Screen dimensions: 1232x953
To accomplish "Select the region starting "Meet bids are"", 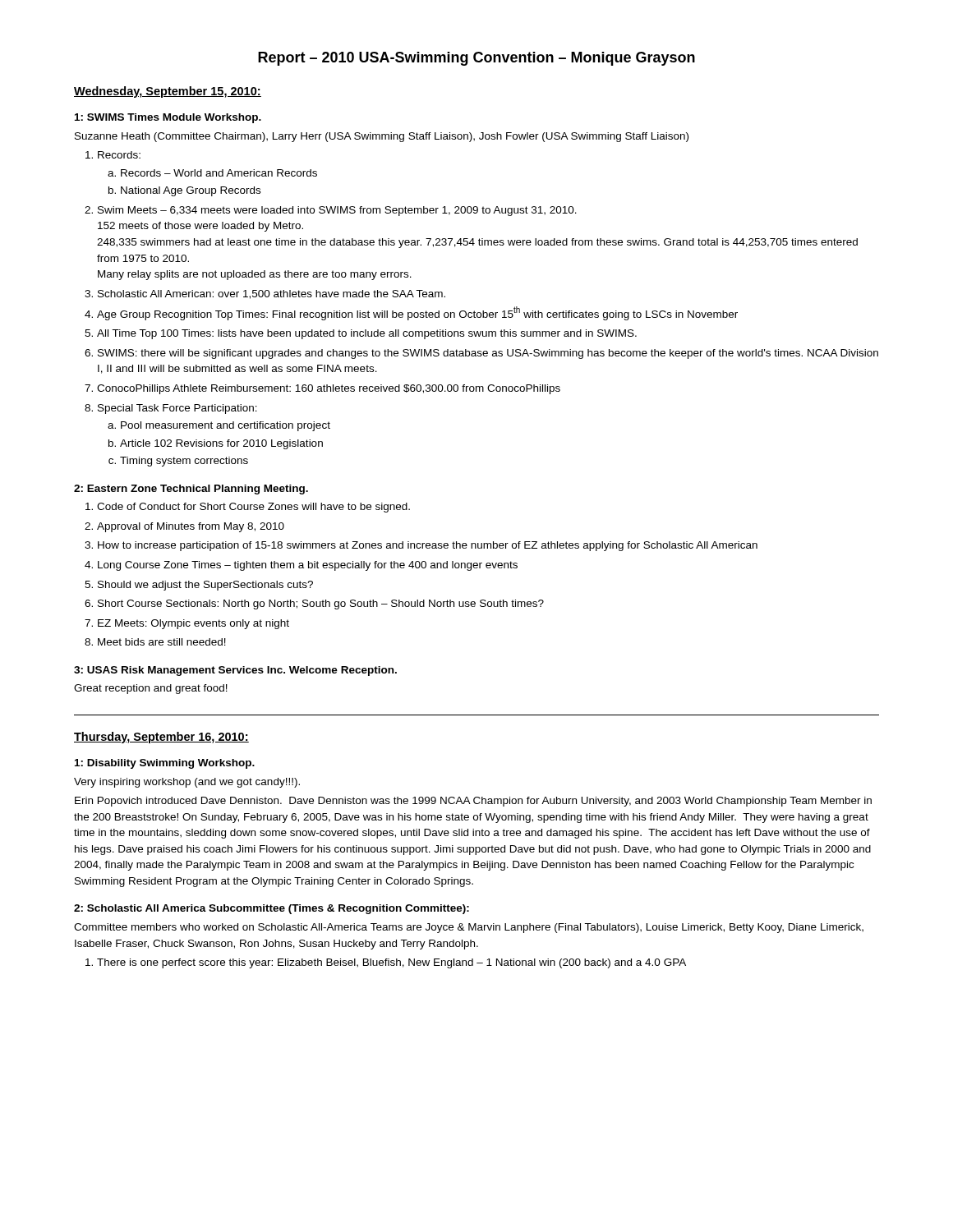I will point(162,642).
